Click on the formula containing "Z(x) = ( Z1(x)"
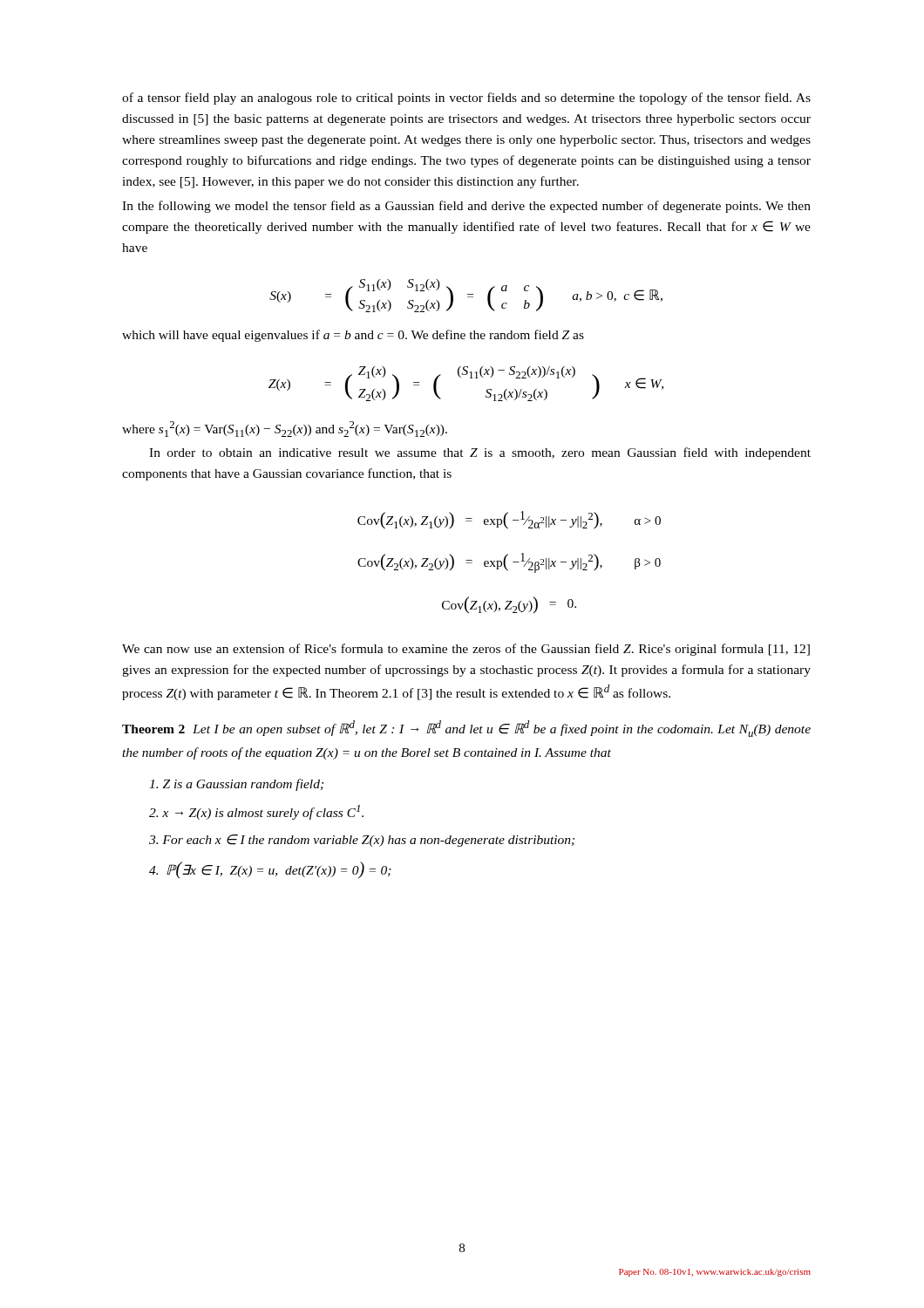924x1308 pixels. pyautogui.click(x=466, y=384)
